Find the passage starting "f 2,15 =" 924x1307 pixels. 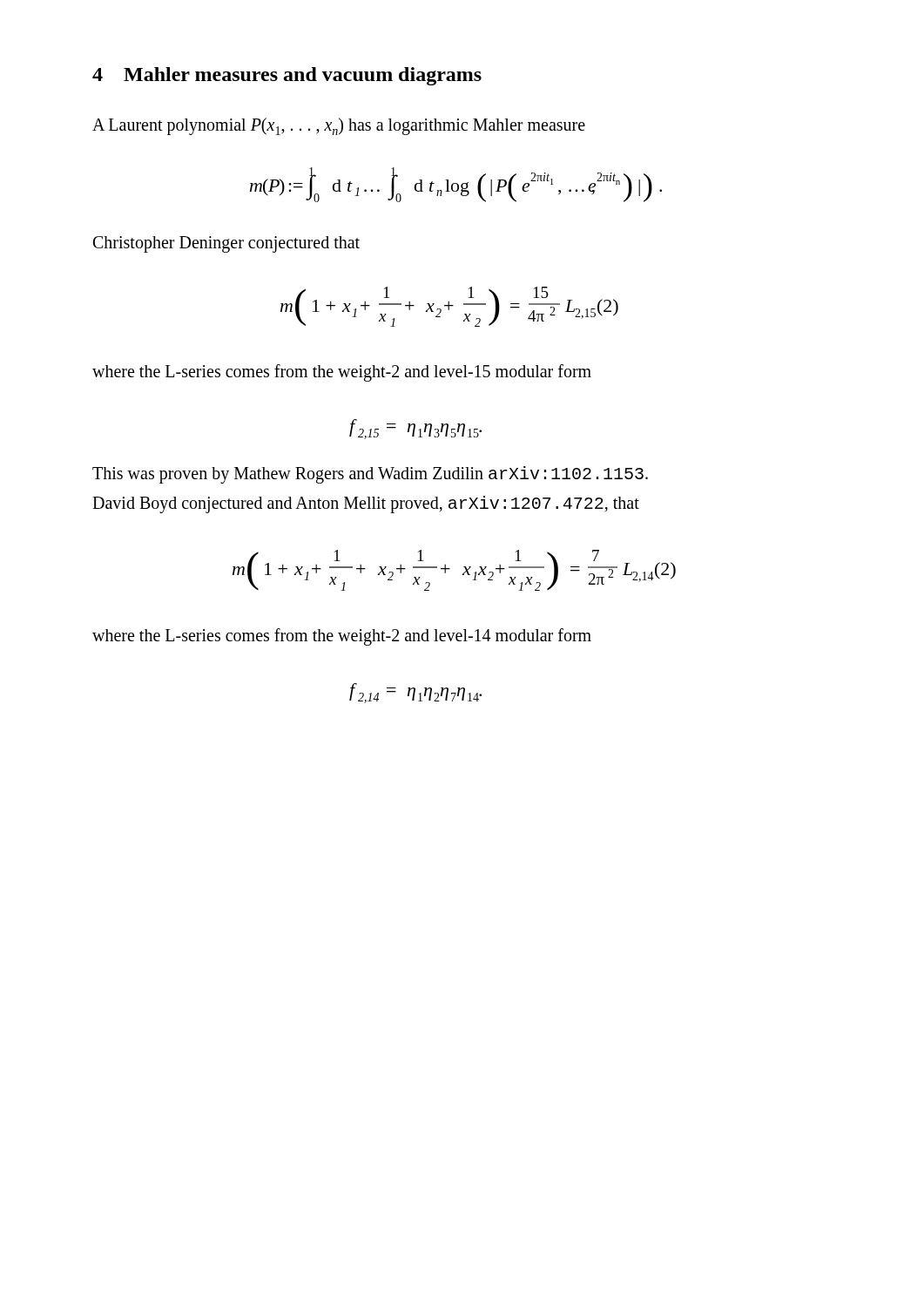click(x=462, y=424)
